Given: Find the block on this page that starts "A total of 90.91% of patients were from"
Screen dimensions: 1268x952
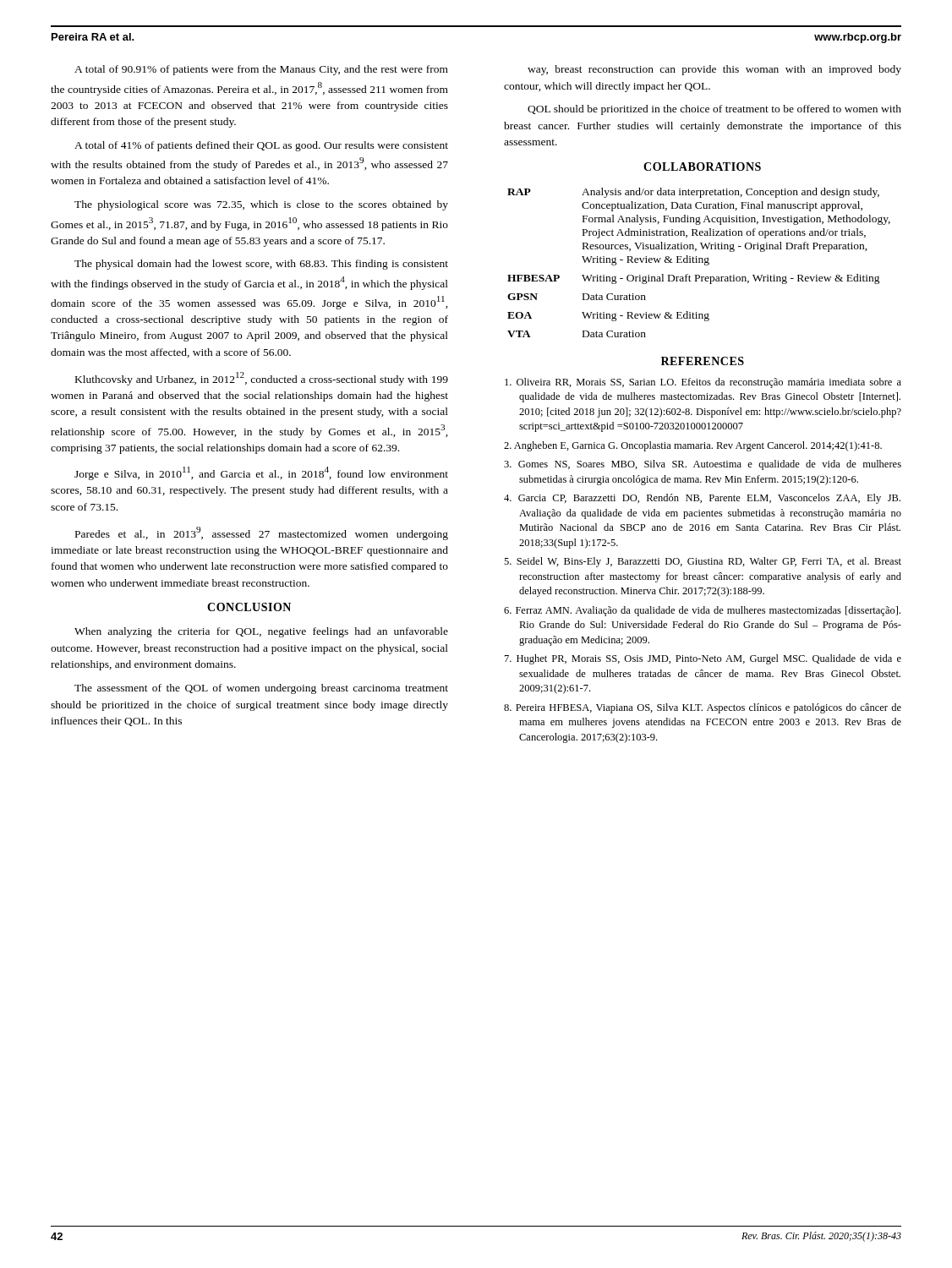Looking at the screenshot, I should [249, 326].
